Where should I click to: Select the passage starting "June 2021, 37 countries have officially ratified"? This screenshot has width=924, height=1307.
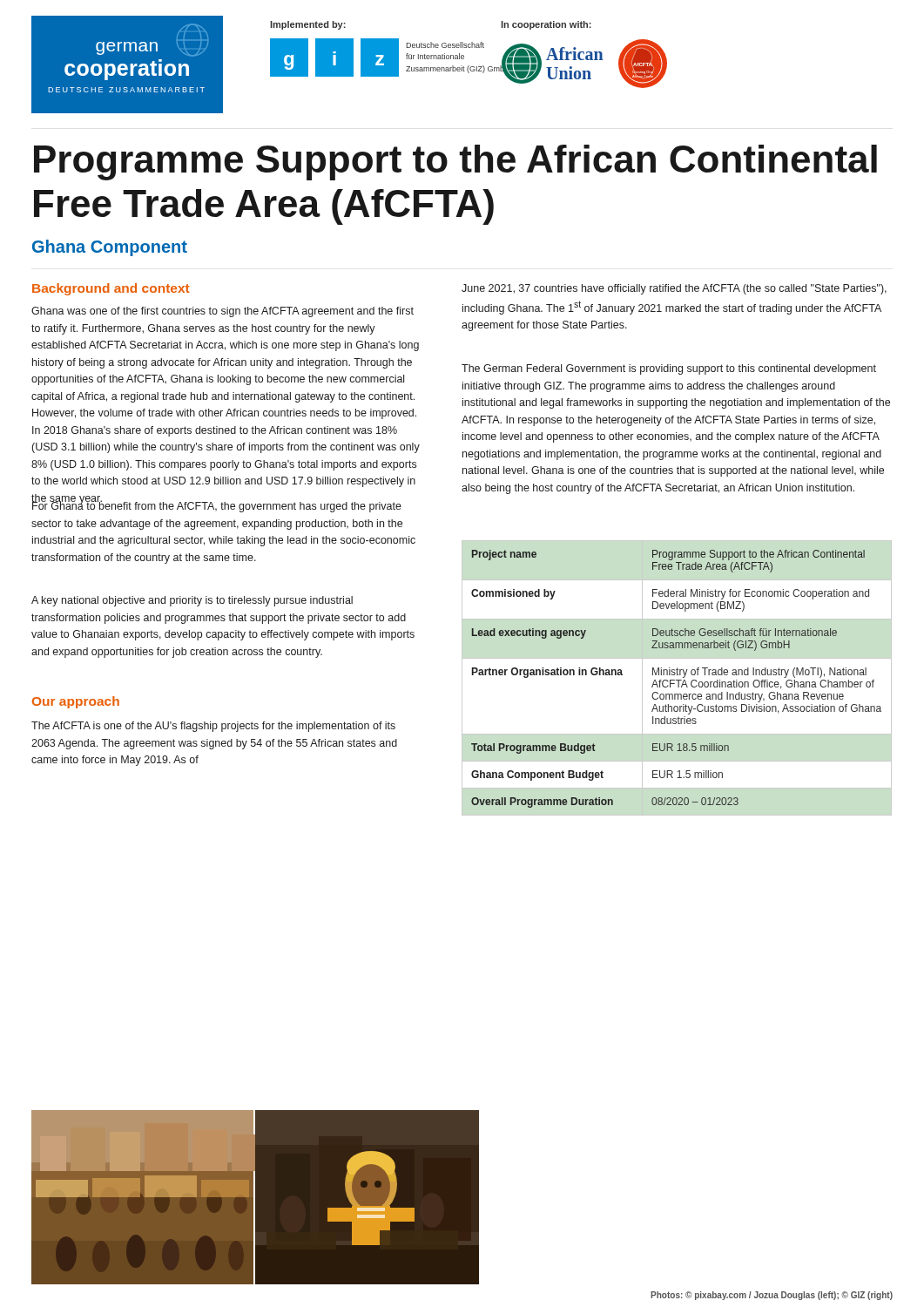(677, 307)
